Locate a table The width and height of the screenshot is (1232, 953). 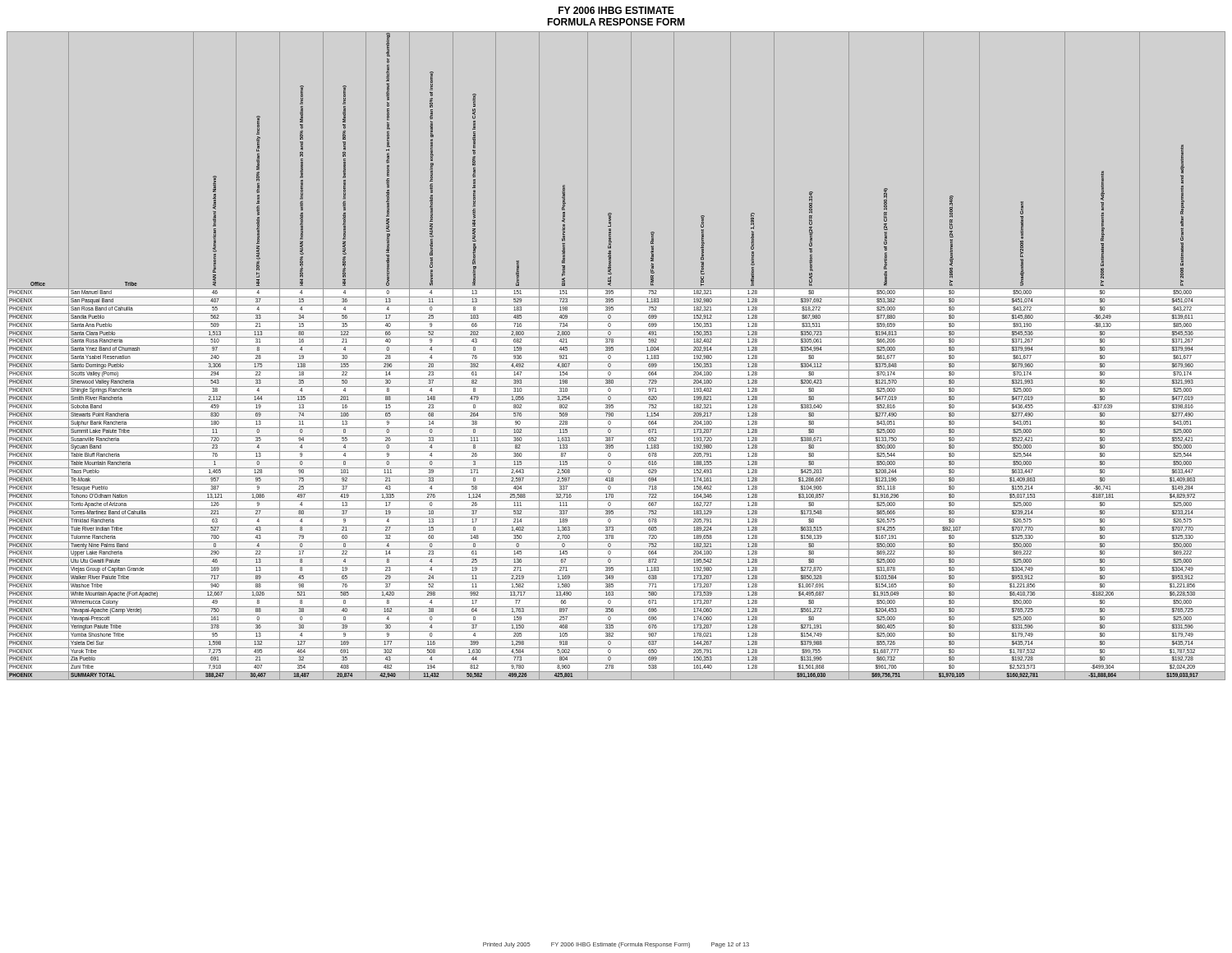coord(616,356)
